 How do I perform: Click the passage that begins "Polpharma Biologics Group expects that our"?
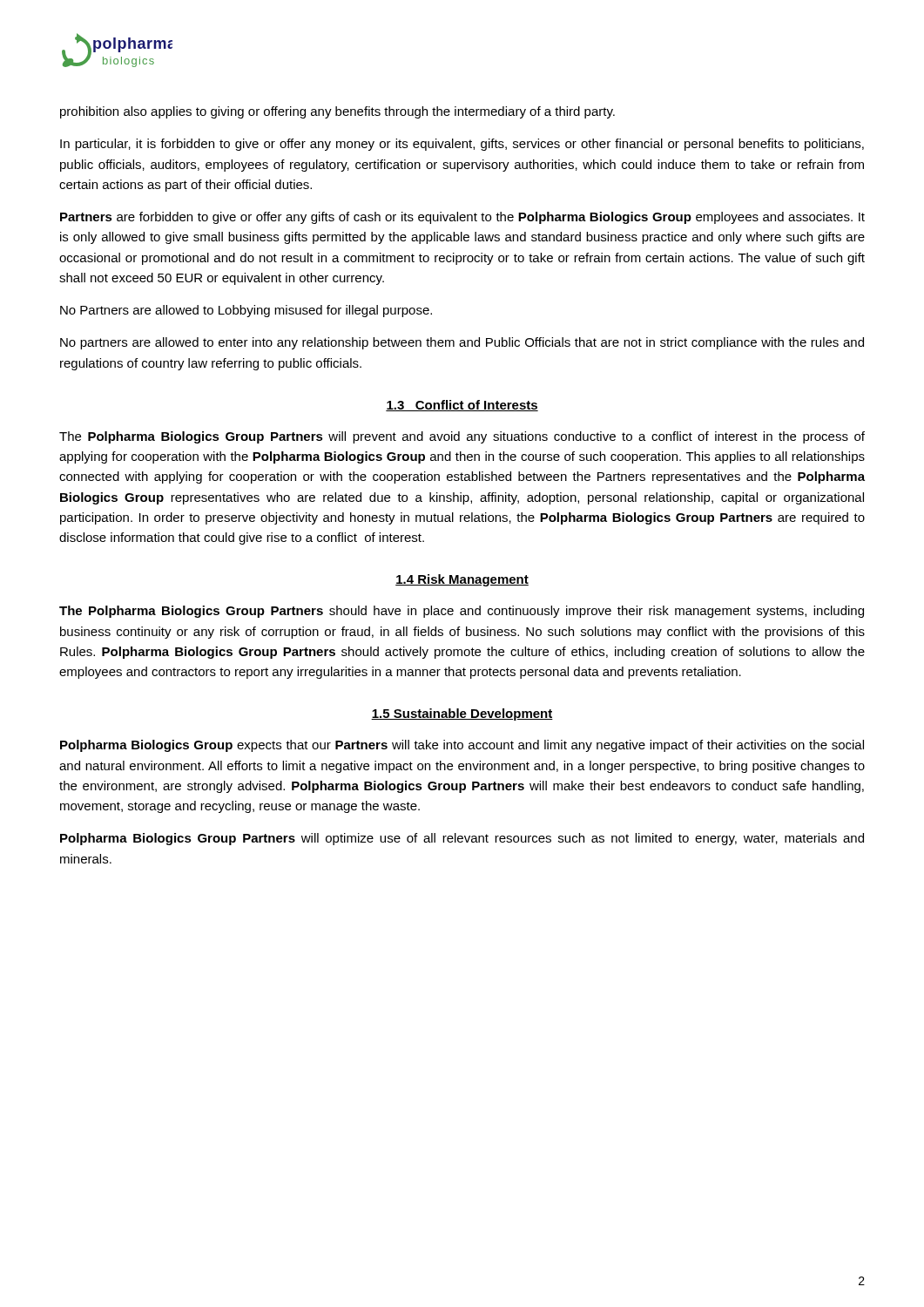(x=462, y=775)
